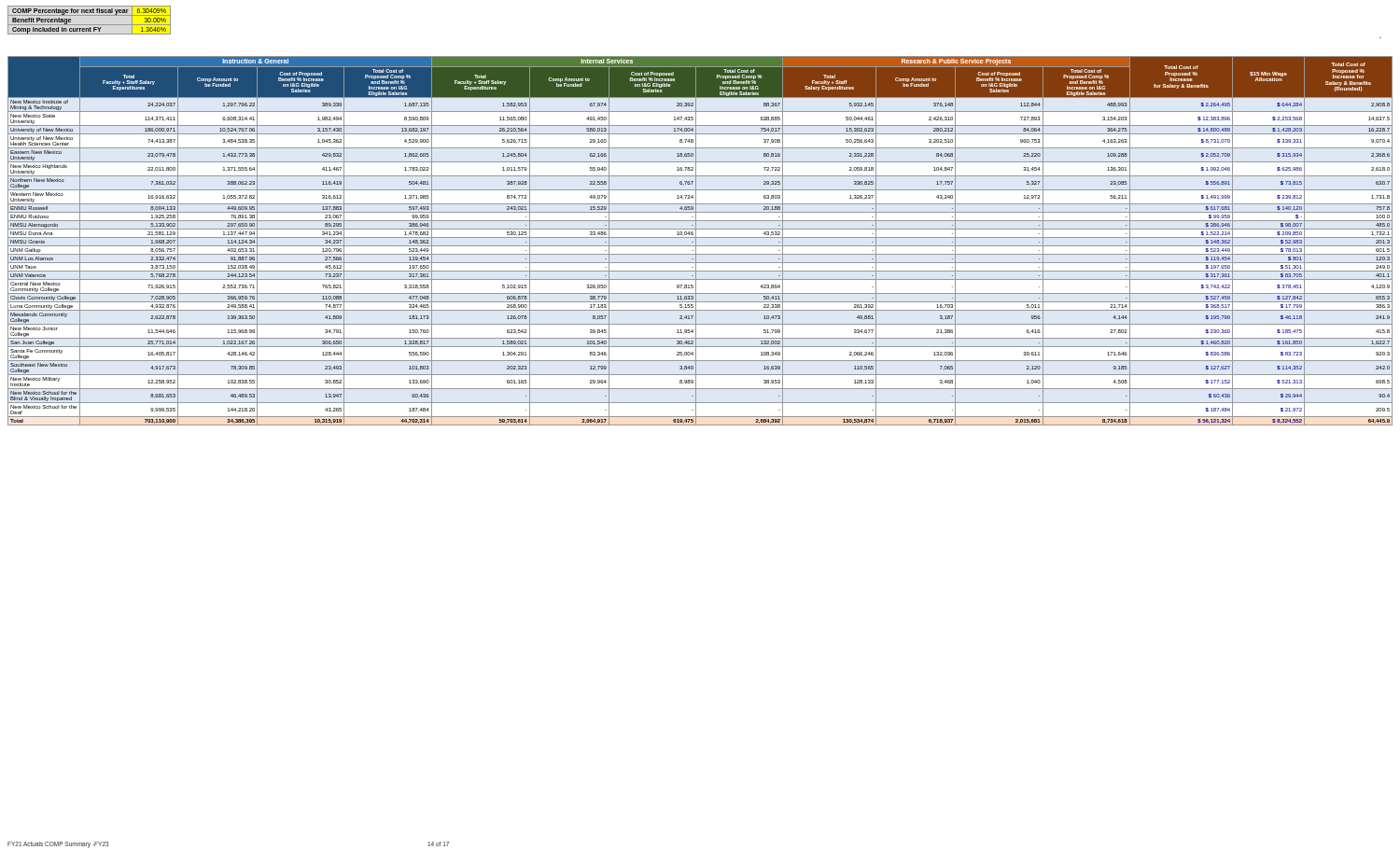The image size is (1400, 850).
Task: Locate the table with the text "$ 56,121,324"
Action: click(x=700, y=443)
